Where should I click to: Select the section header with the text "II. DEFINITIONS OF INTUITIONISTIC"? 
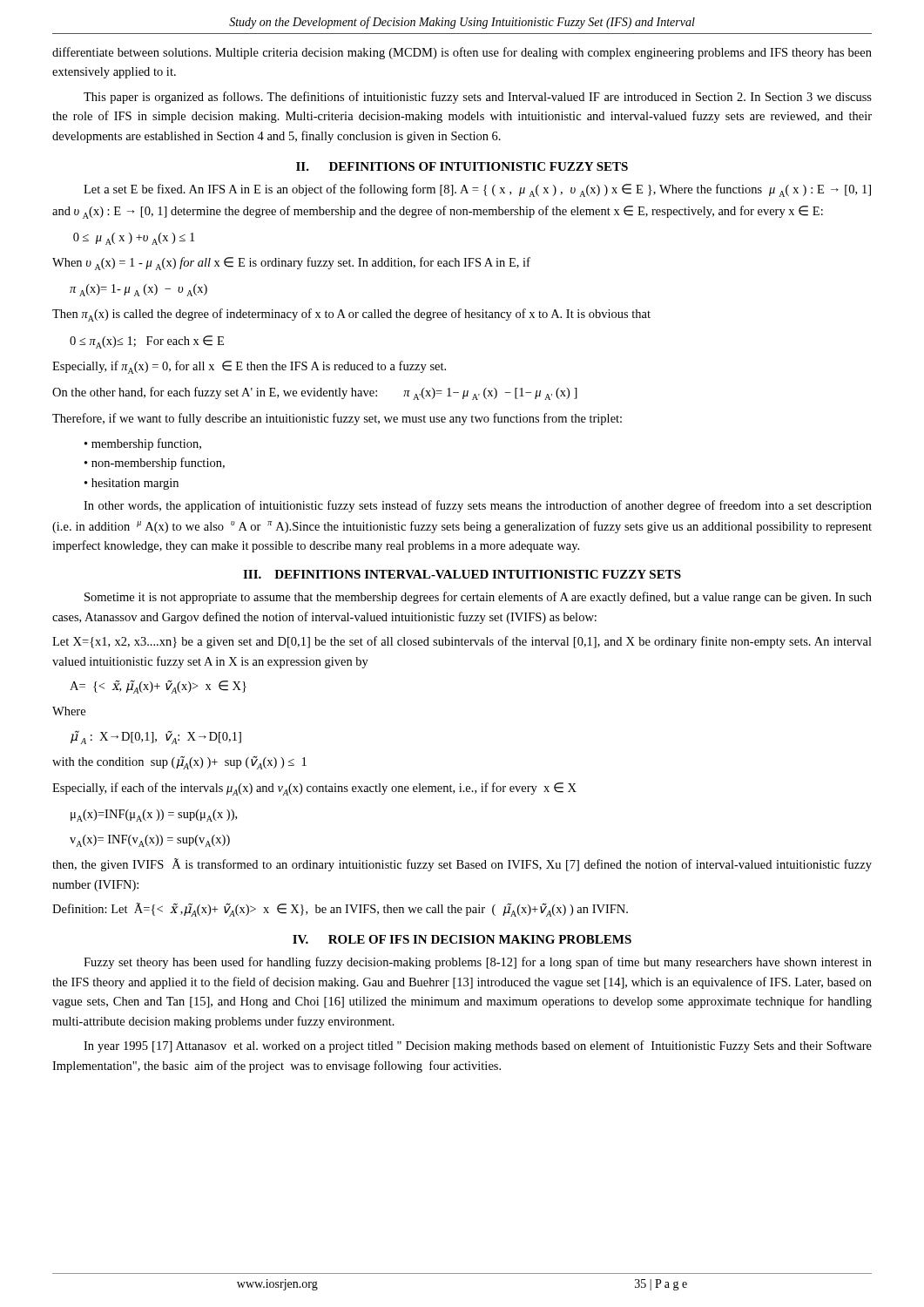point(462,167)
